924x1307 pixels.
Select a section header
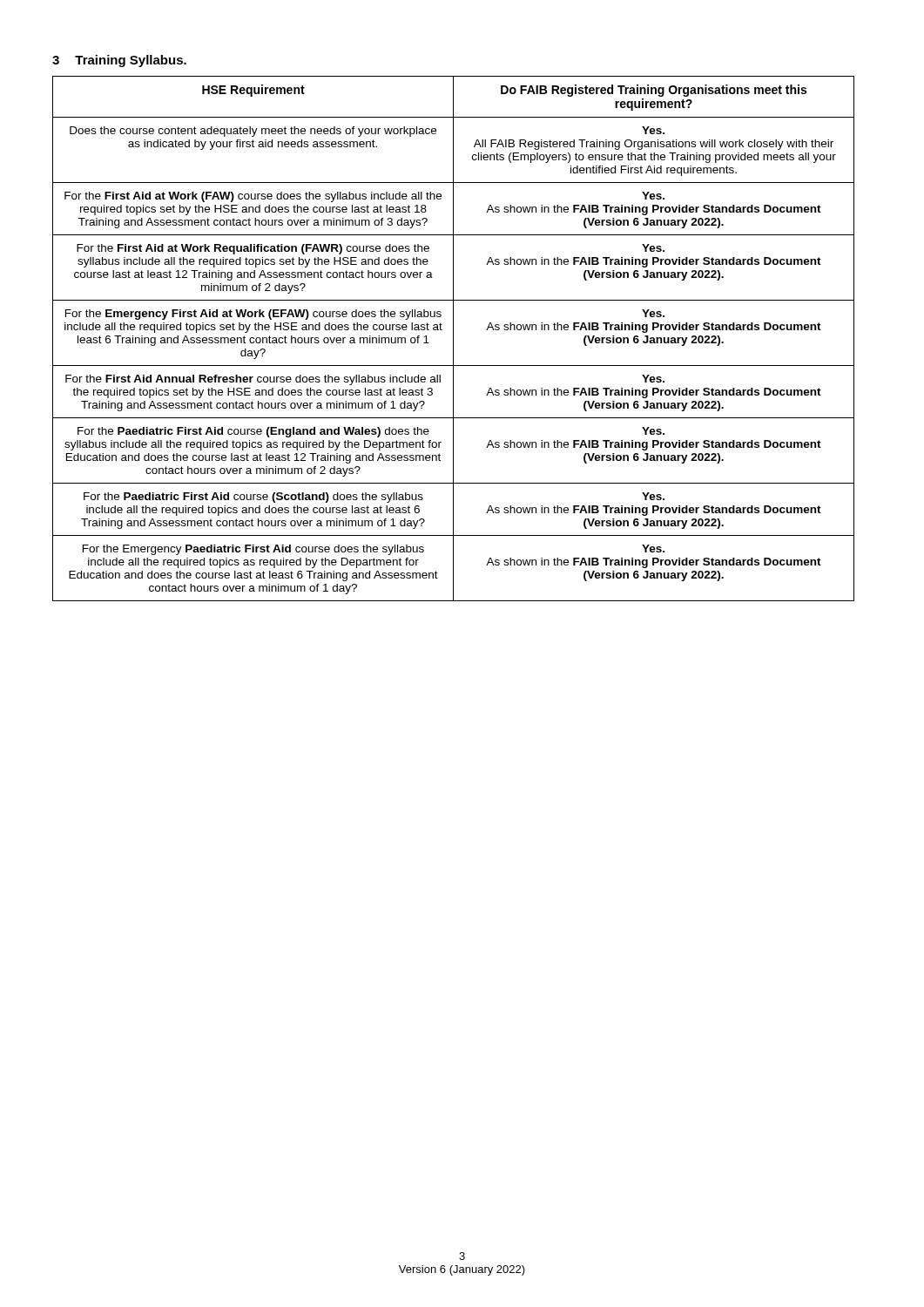point(120,60)
